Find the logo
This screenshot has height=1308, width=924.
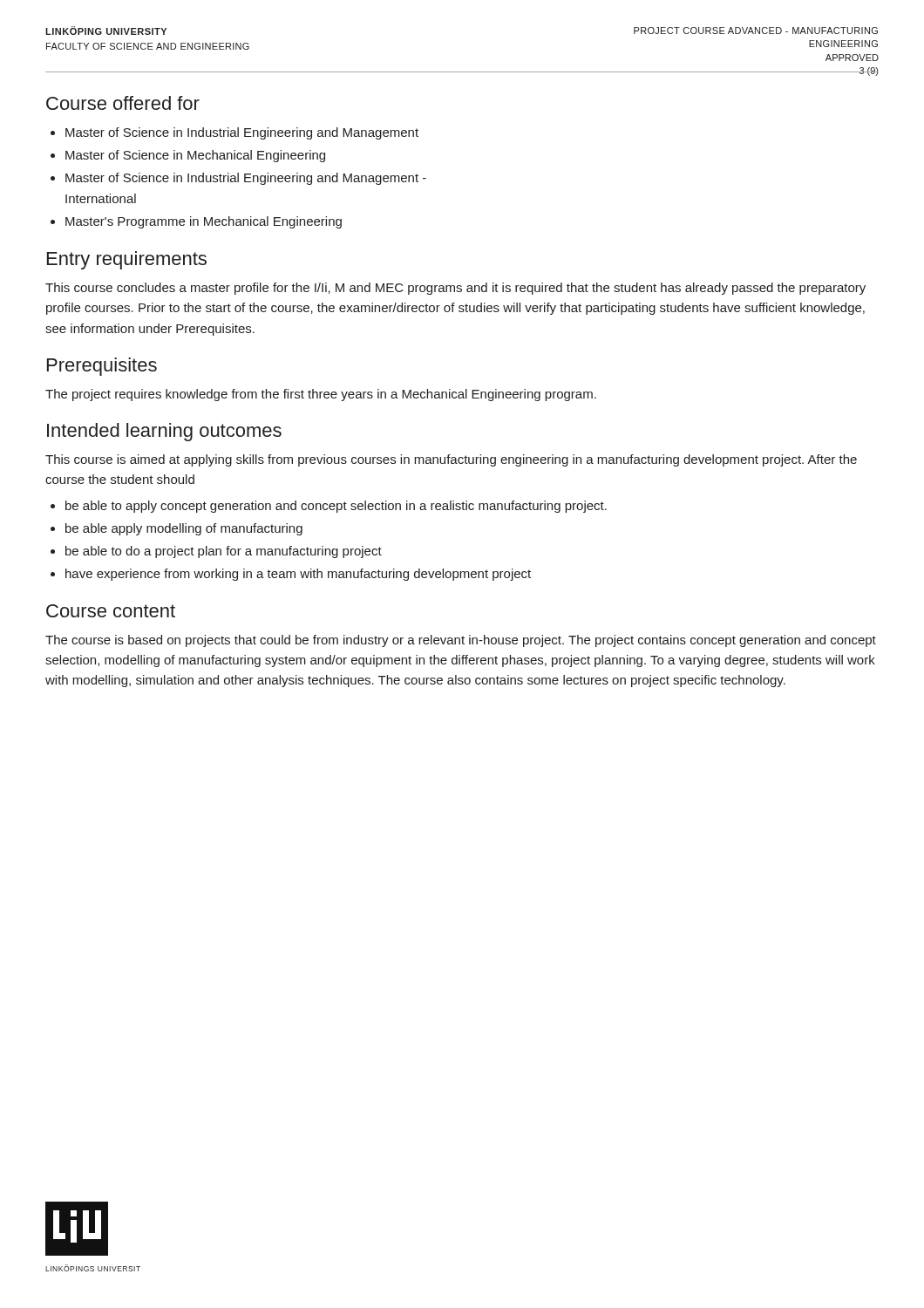tap(93, 1241)
